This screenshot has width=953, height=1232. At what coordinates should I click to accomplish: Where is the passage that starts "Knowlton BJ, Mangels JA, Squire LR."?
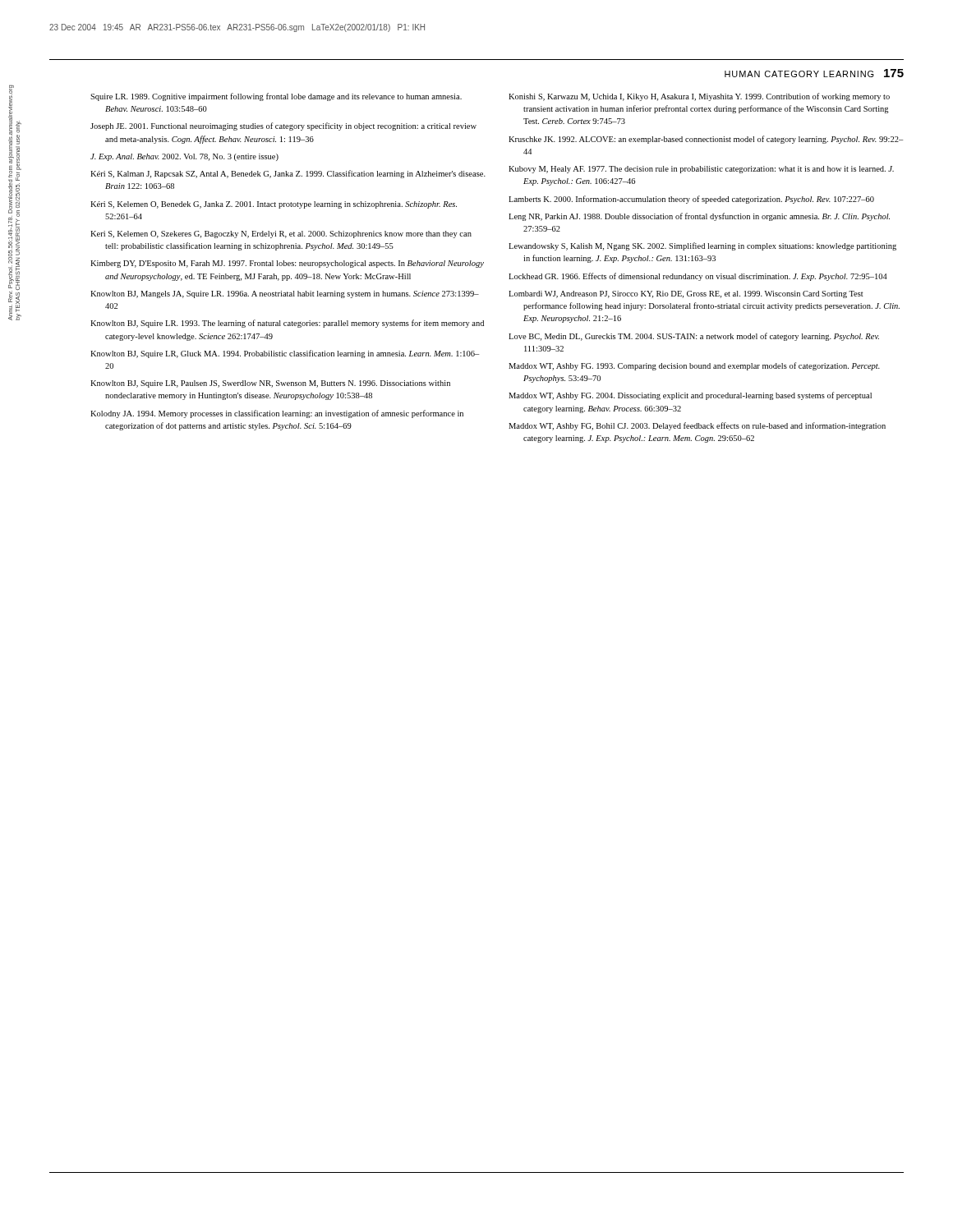click(284, 300)
